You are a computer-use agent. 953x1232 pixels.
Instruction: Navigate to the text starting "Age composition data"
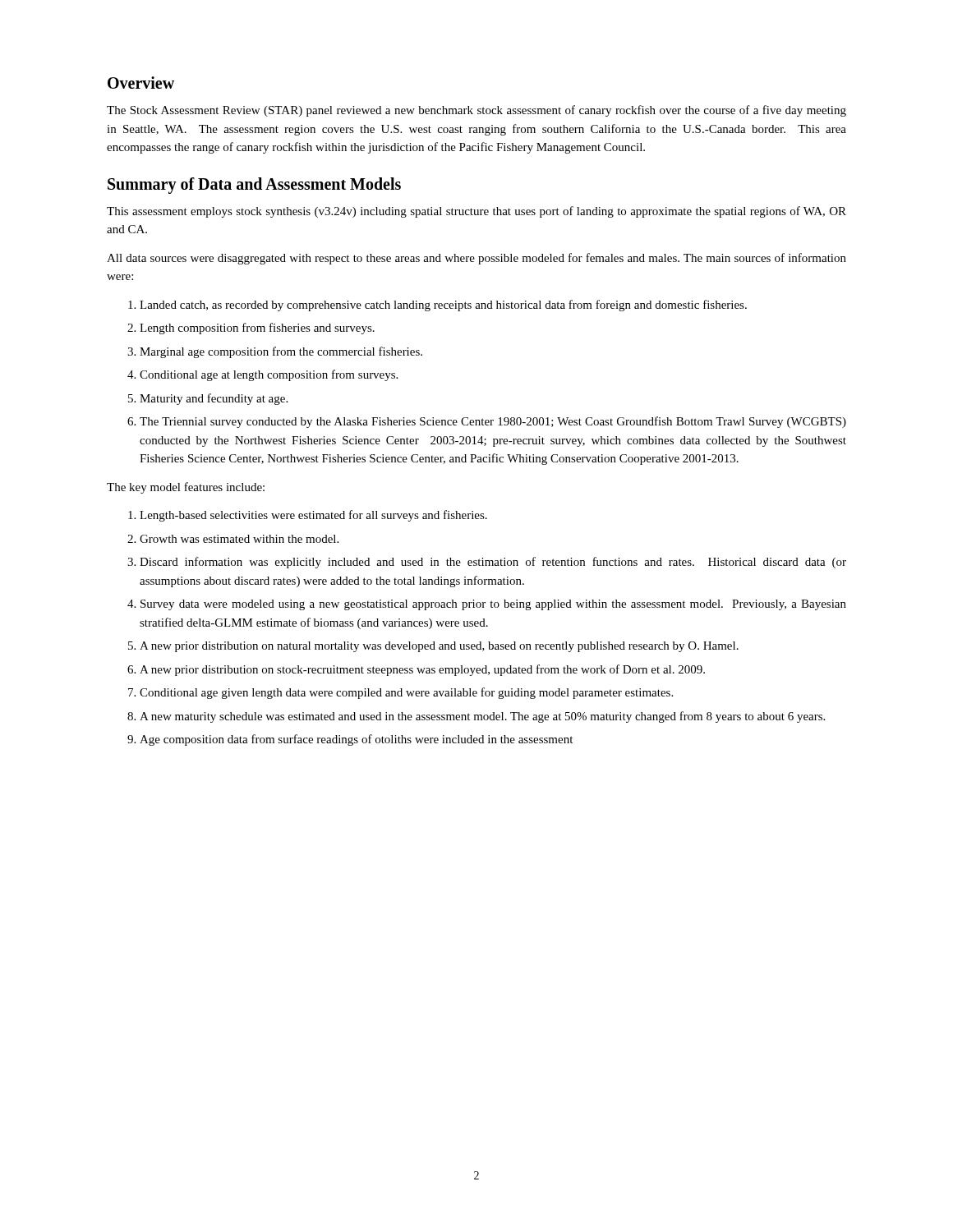click(356, 739)
